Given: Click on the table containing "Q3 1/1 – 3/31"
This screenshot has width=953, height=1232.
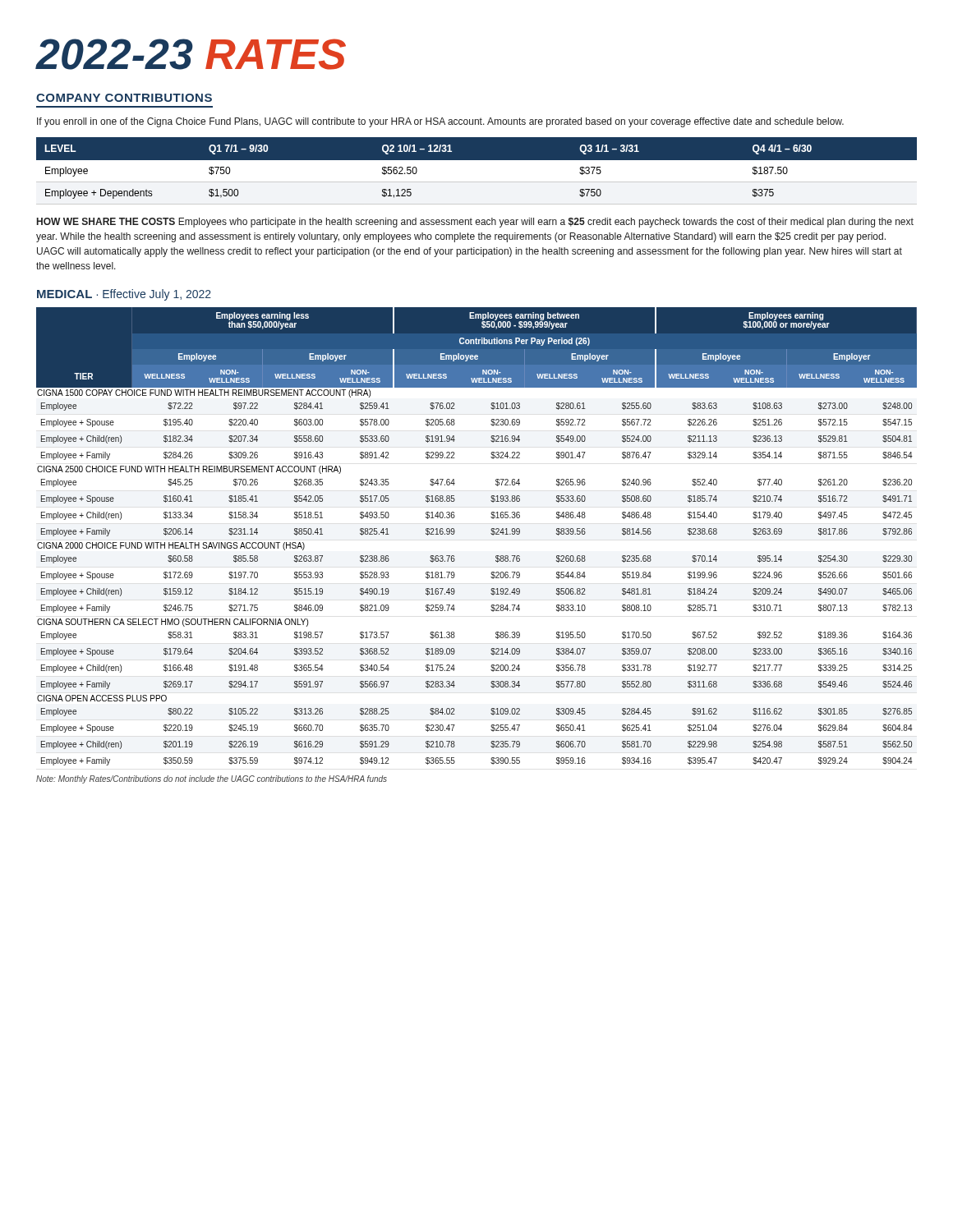Looking at the screenshot, I should (x=476, y=171).
